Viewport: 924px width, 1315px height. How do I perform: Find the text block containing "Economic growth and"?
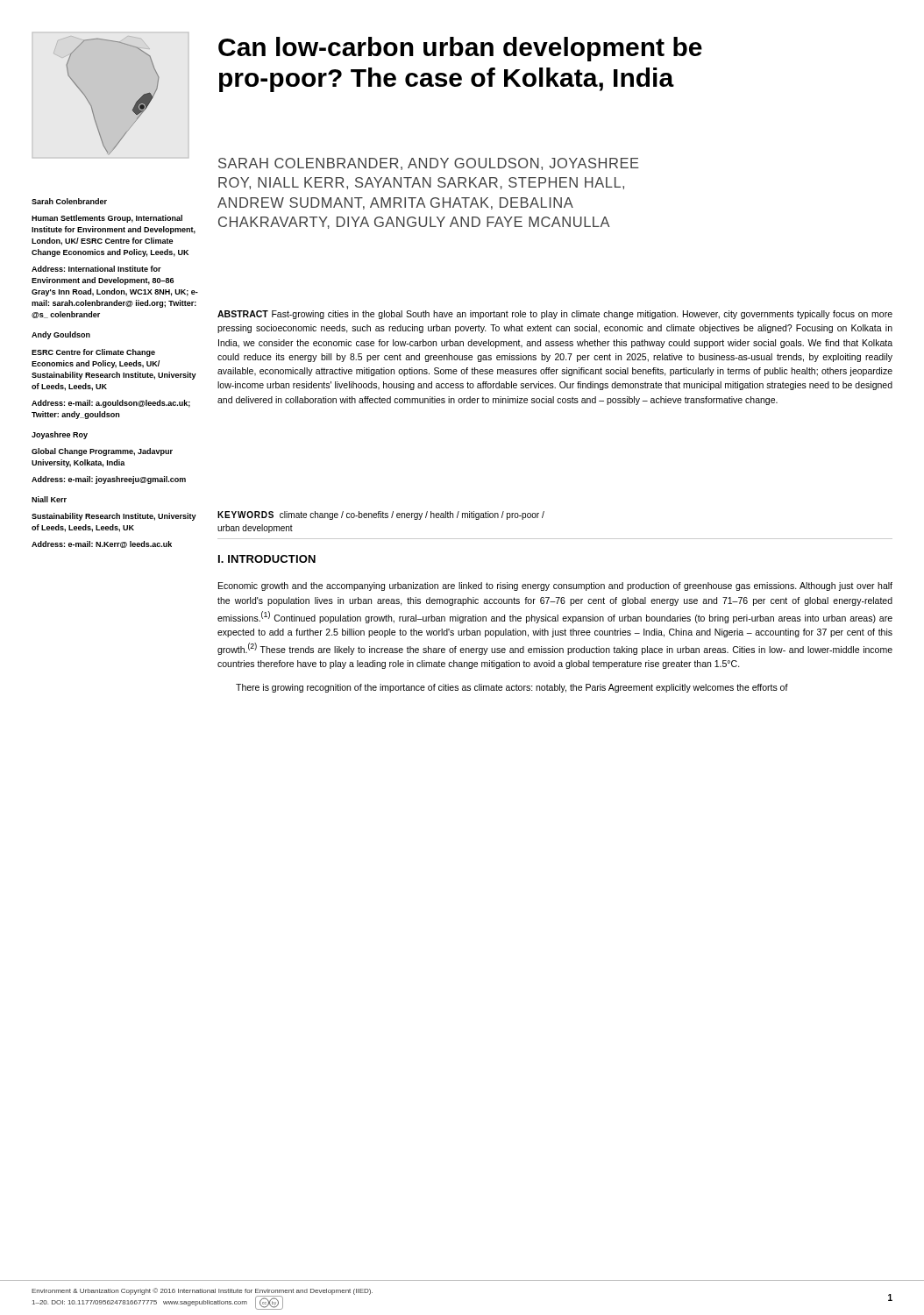555,637
